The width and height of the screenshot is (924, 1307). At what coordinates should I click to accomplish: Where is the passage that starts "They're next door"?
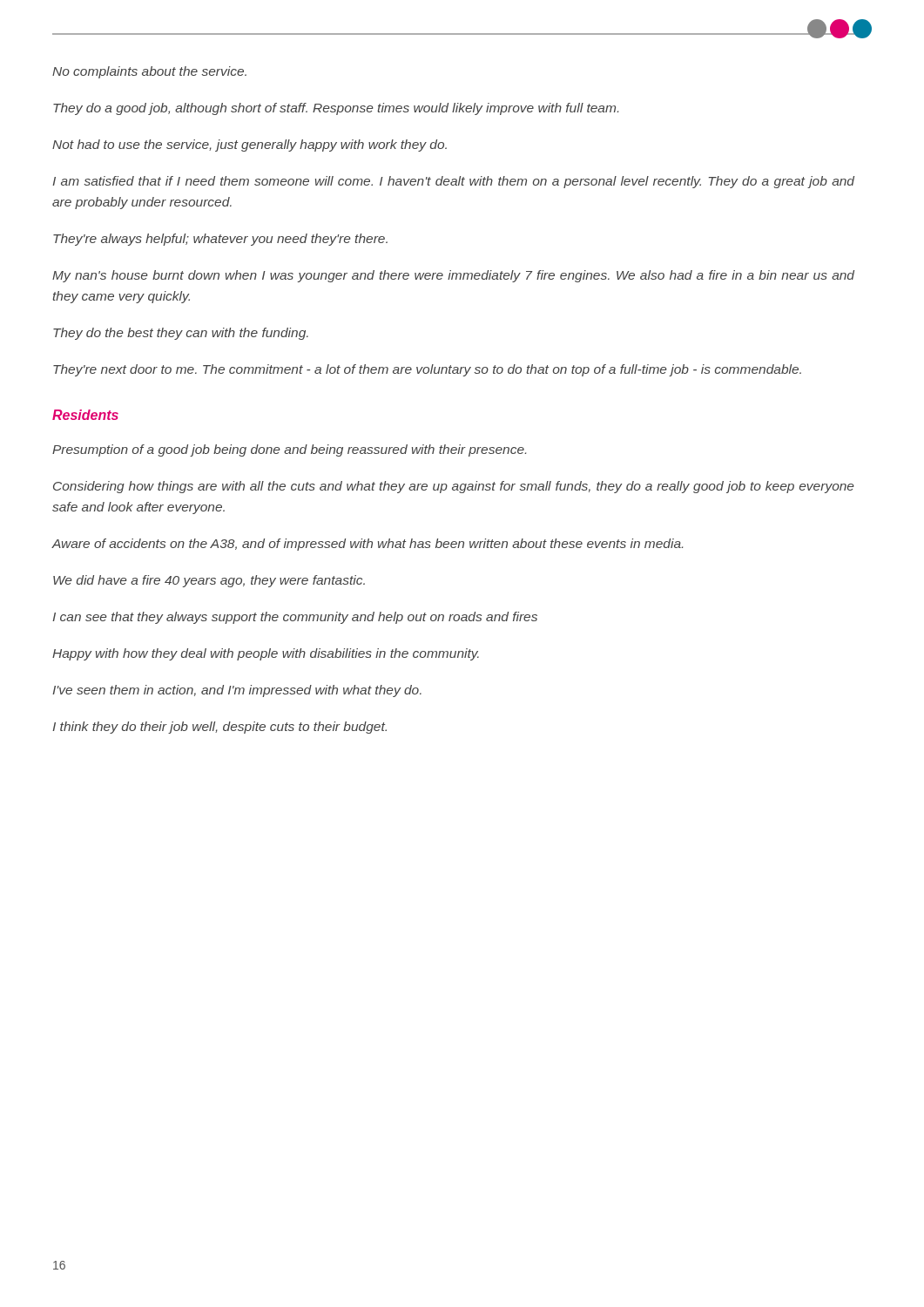pyautogui.click(x=428, y=369)
